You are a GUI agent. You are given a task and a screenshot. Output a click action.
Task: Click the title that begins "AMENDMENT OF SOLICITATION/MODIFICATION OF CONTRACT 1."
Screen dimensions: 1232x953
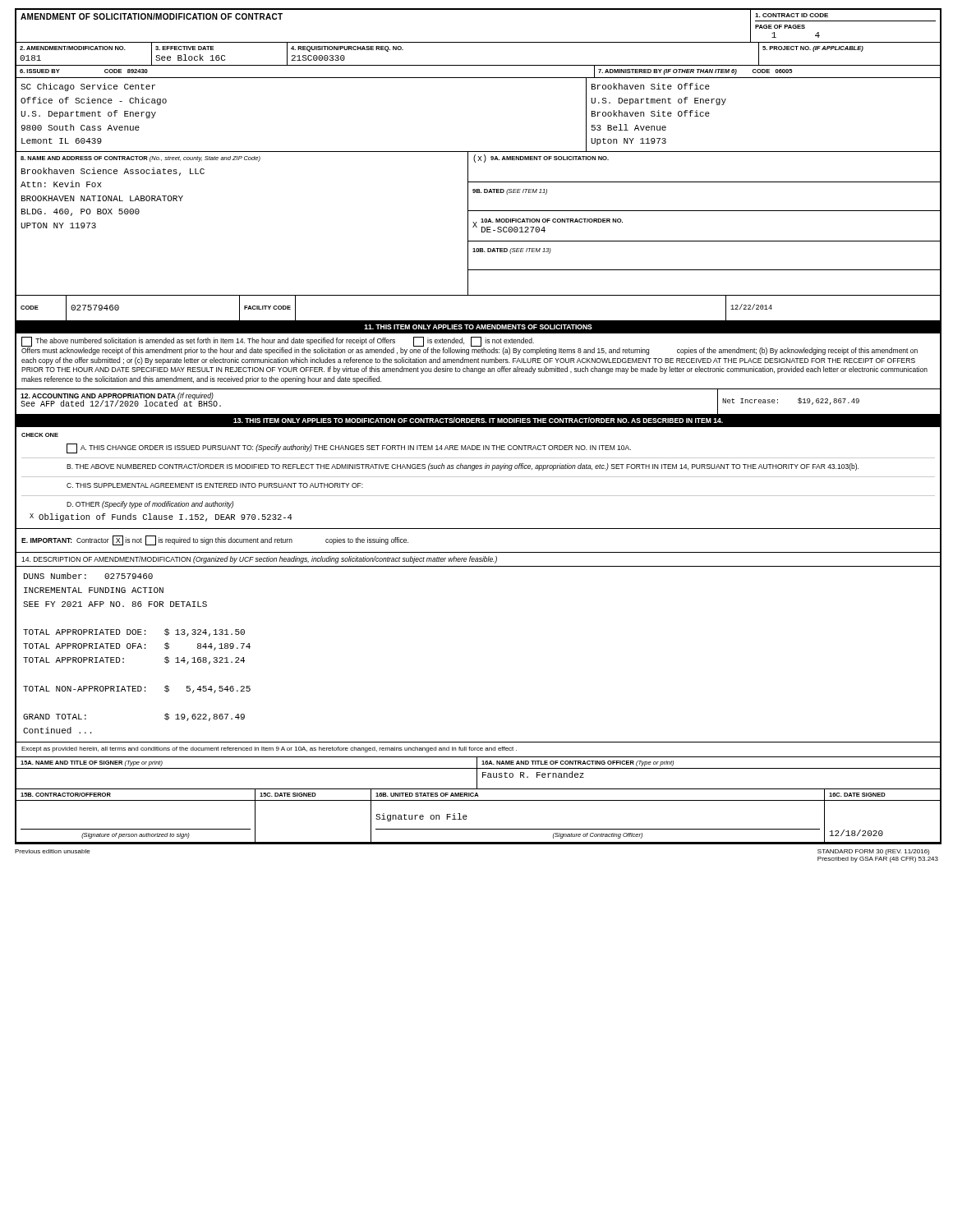(478, 26)
